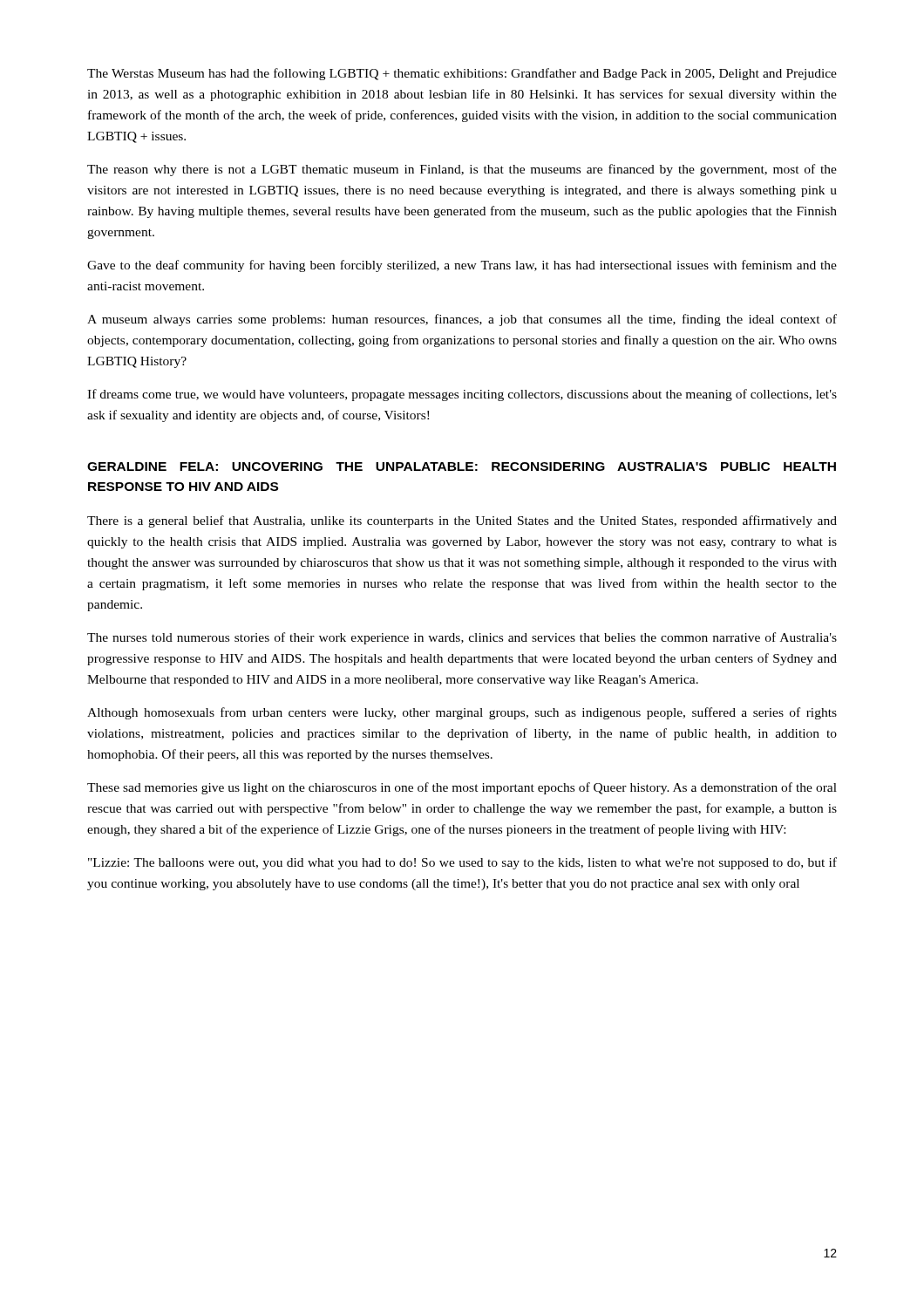Locate the text block starting "Gave to the deaf community for"

pos(462,276)
